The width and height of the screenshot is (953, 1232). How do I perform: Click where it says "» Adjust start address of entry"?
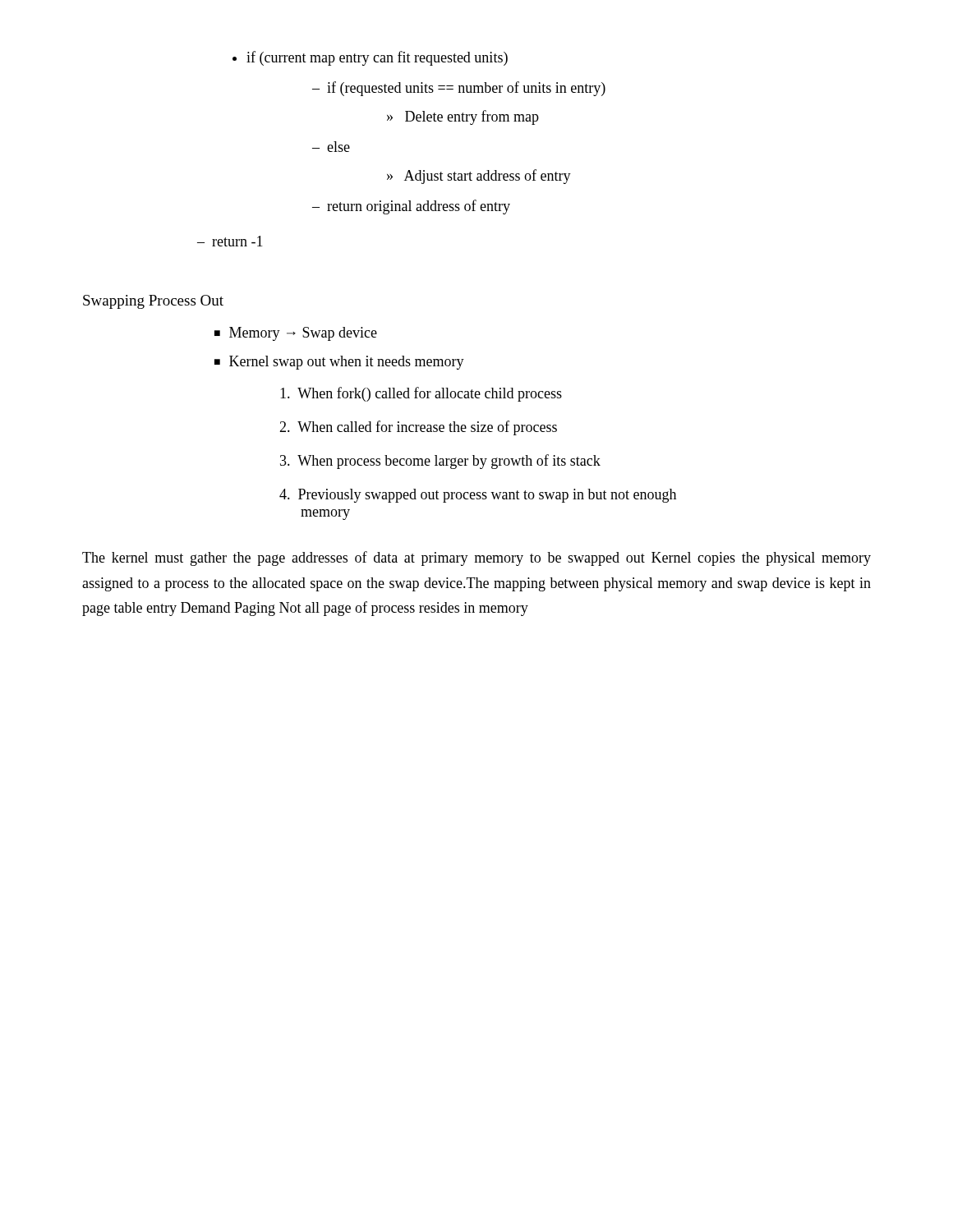(478, 176)
